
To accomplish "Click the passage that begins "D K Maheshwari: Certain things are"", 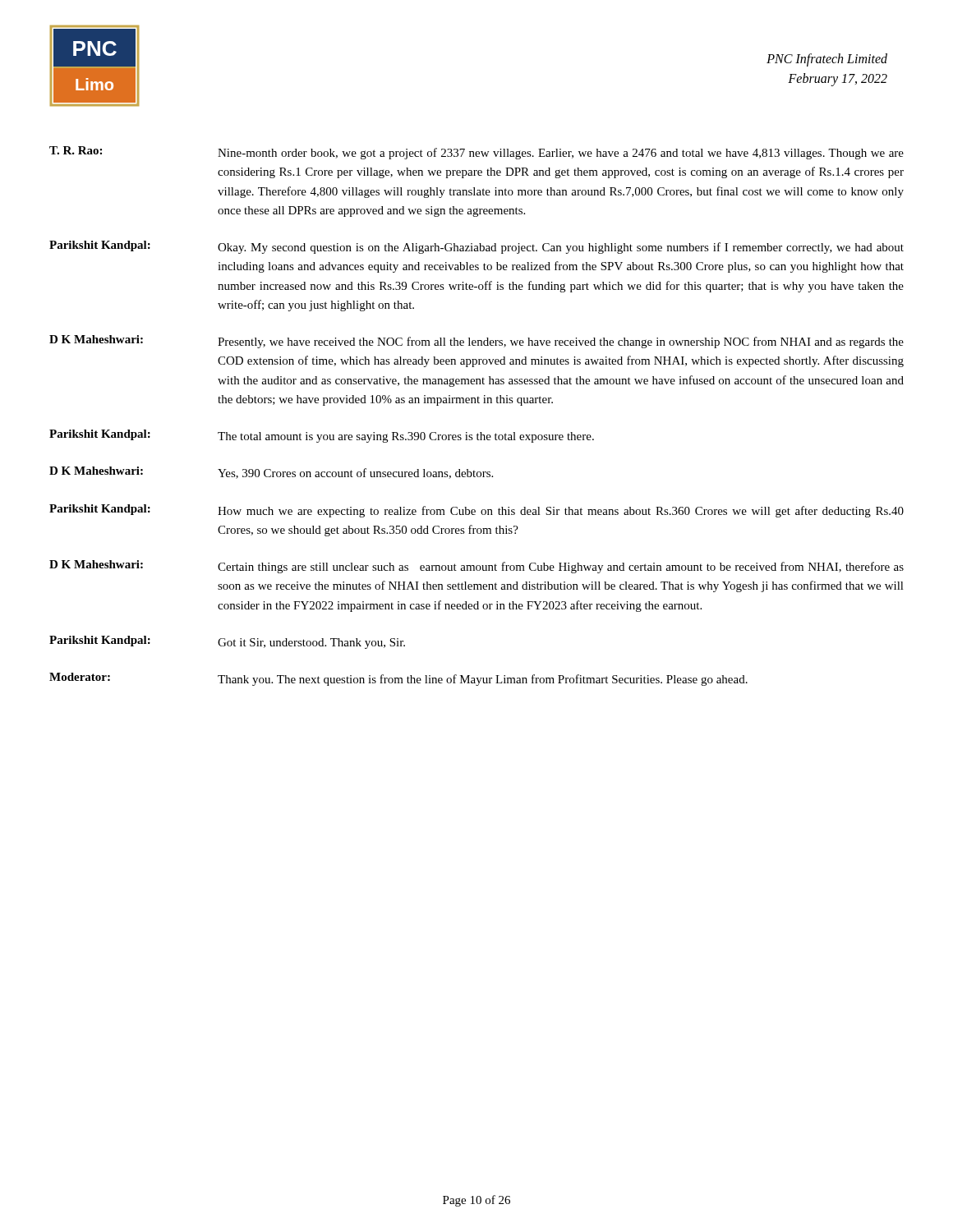I will click(476, 586).
